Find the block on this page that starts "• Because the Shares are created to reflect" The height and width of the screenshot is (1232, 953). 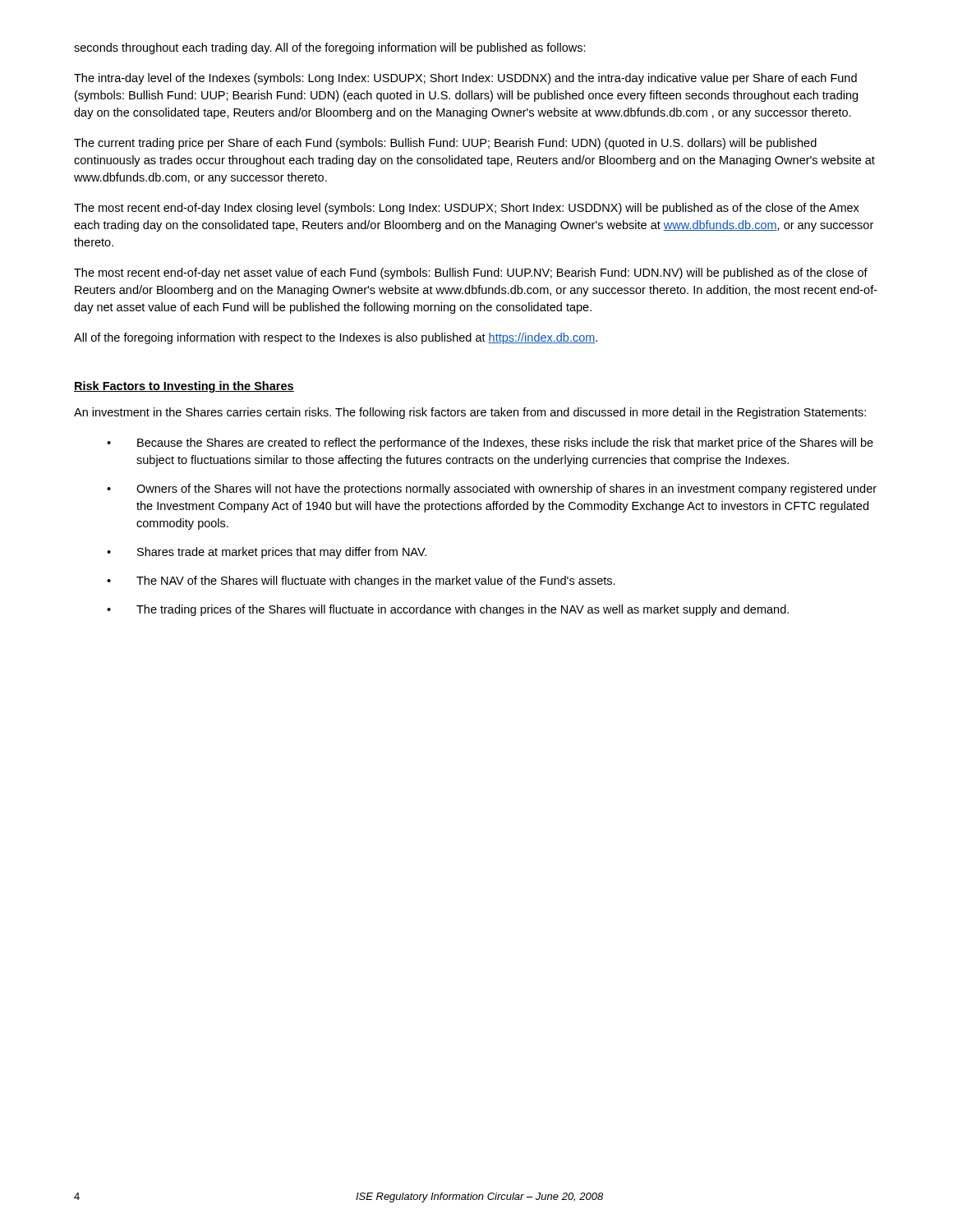pyautogui.click(x=476, y=452)
